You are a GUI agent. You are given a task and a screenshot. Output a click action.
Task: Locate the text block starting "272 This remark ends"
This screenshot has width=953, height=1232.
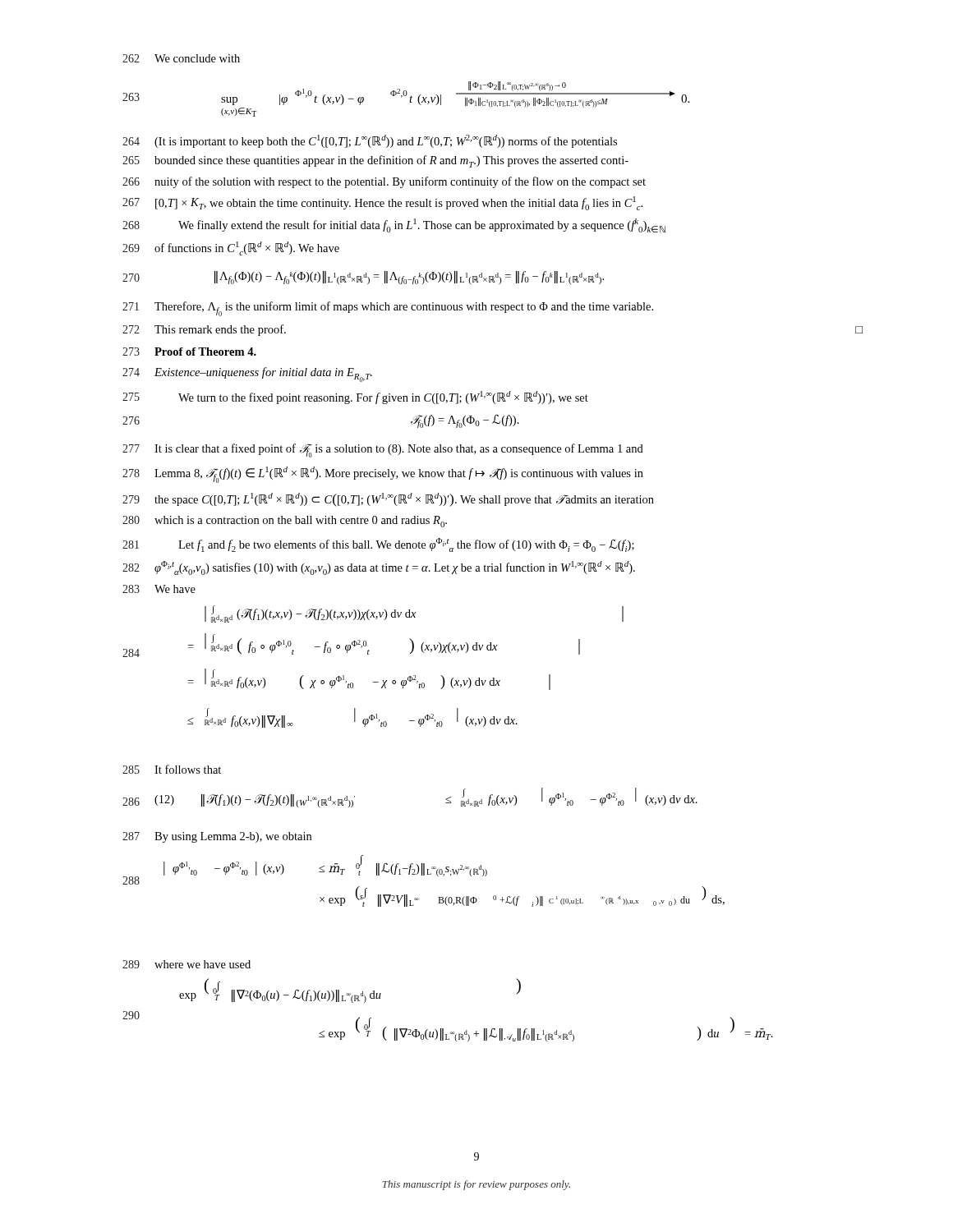(217, 331)
